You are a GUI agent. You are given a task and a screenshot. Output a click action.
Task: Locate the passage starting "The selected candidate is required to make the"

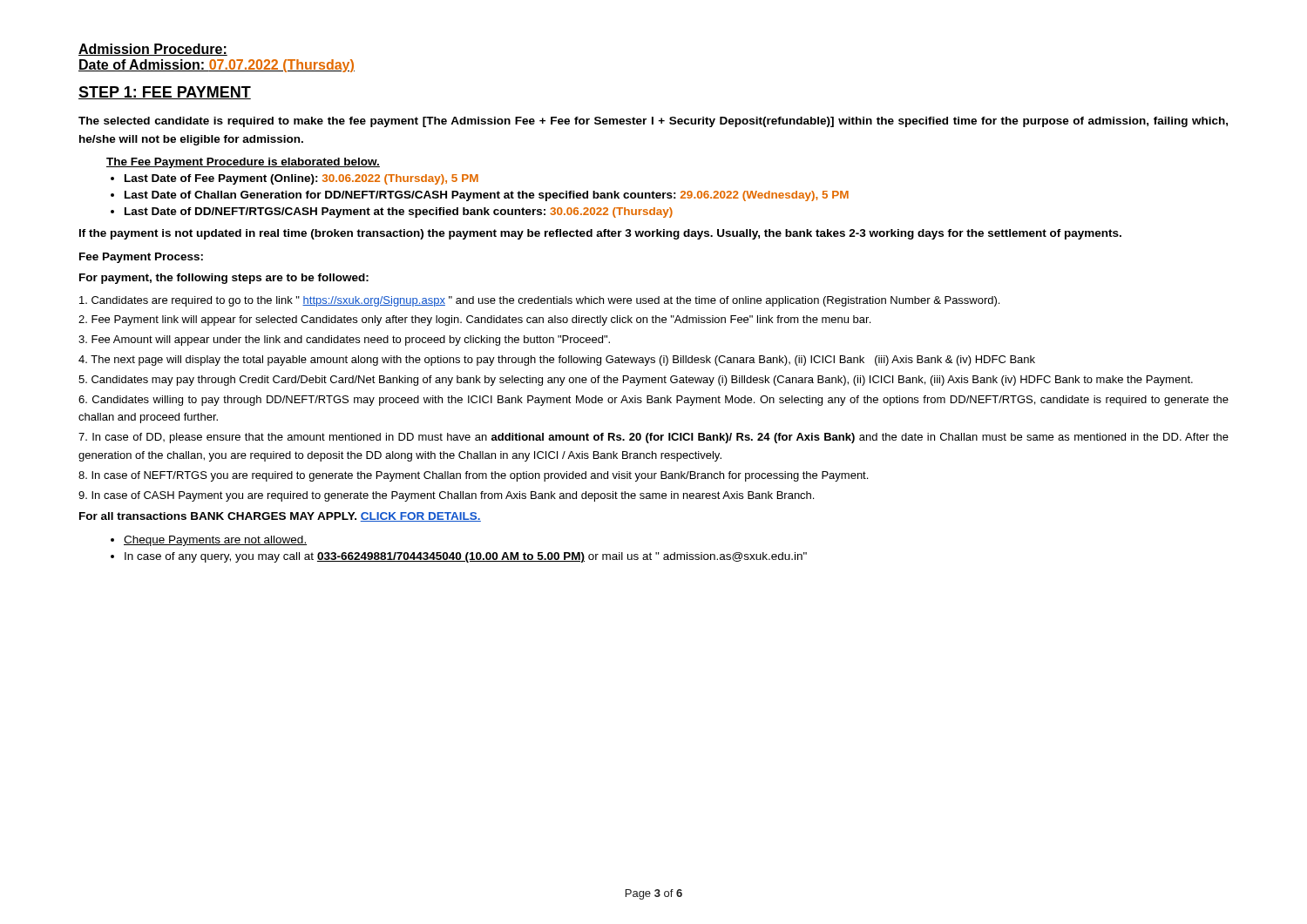click(654, 130)
